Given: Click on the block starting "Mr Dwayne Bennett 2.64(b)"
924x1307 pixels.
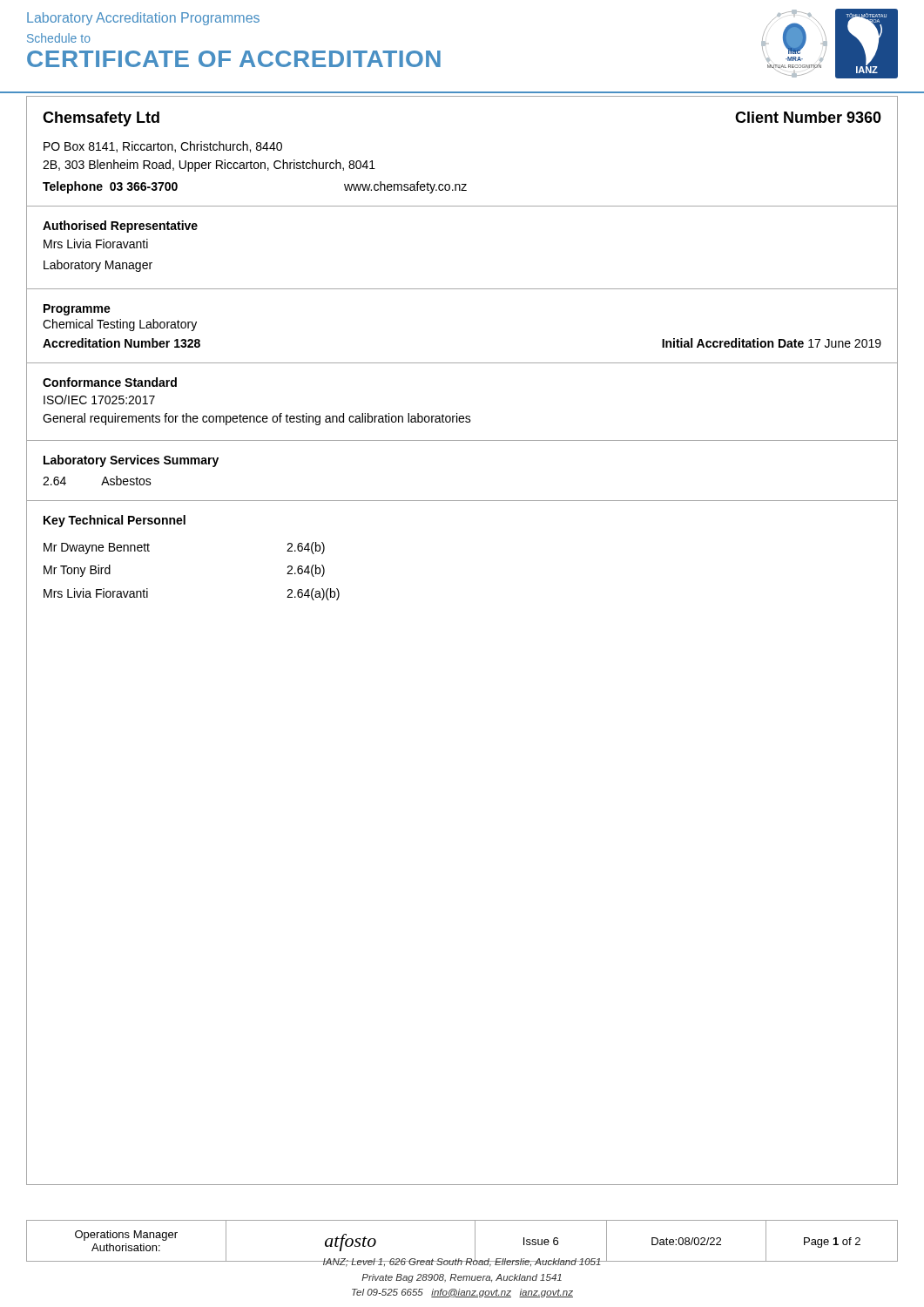Looking at the screenshot, I should (x=93, y=548).
